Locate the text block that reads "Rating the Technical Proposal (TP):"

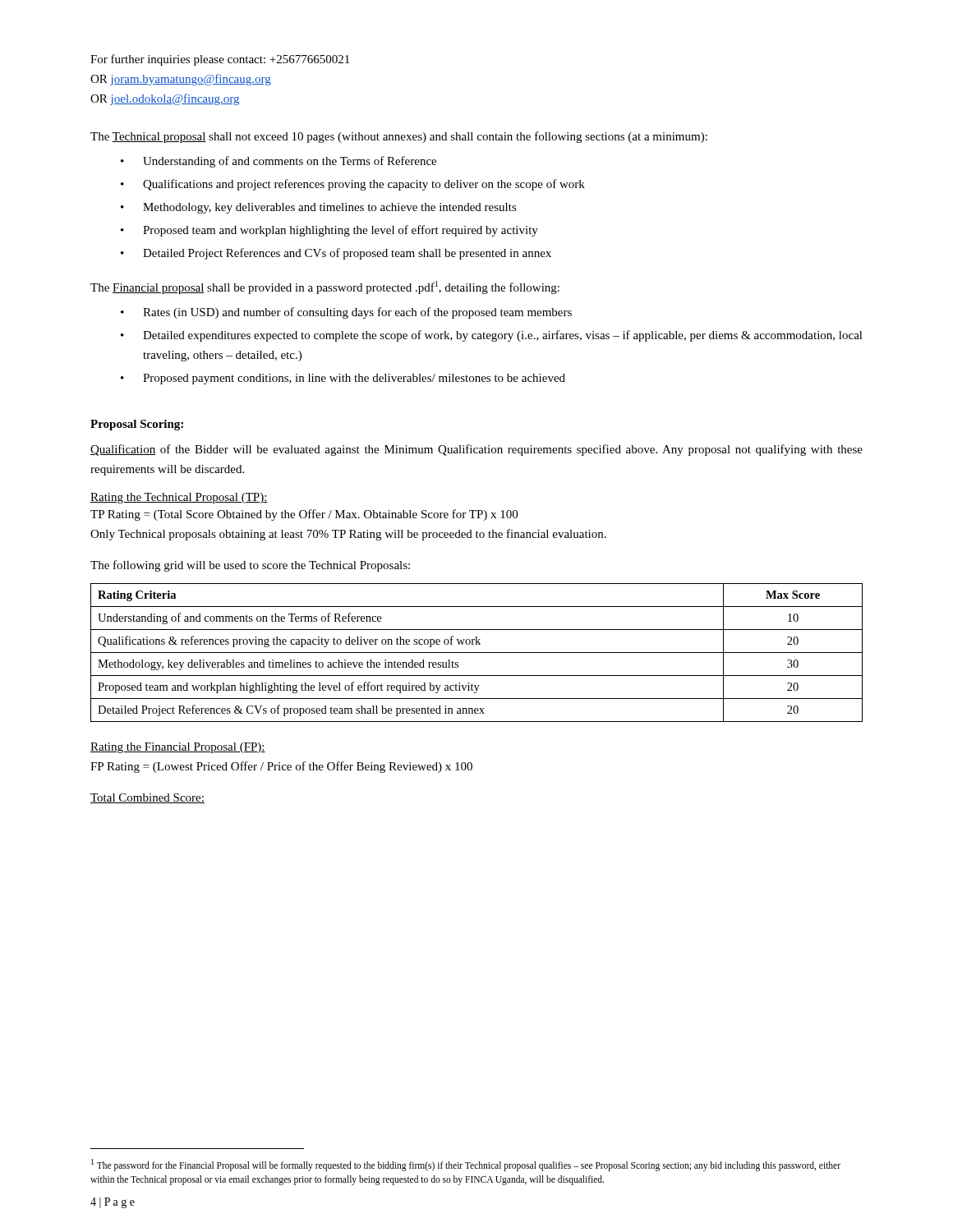[x=476, y=517]
